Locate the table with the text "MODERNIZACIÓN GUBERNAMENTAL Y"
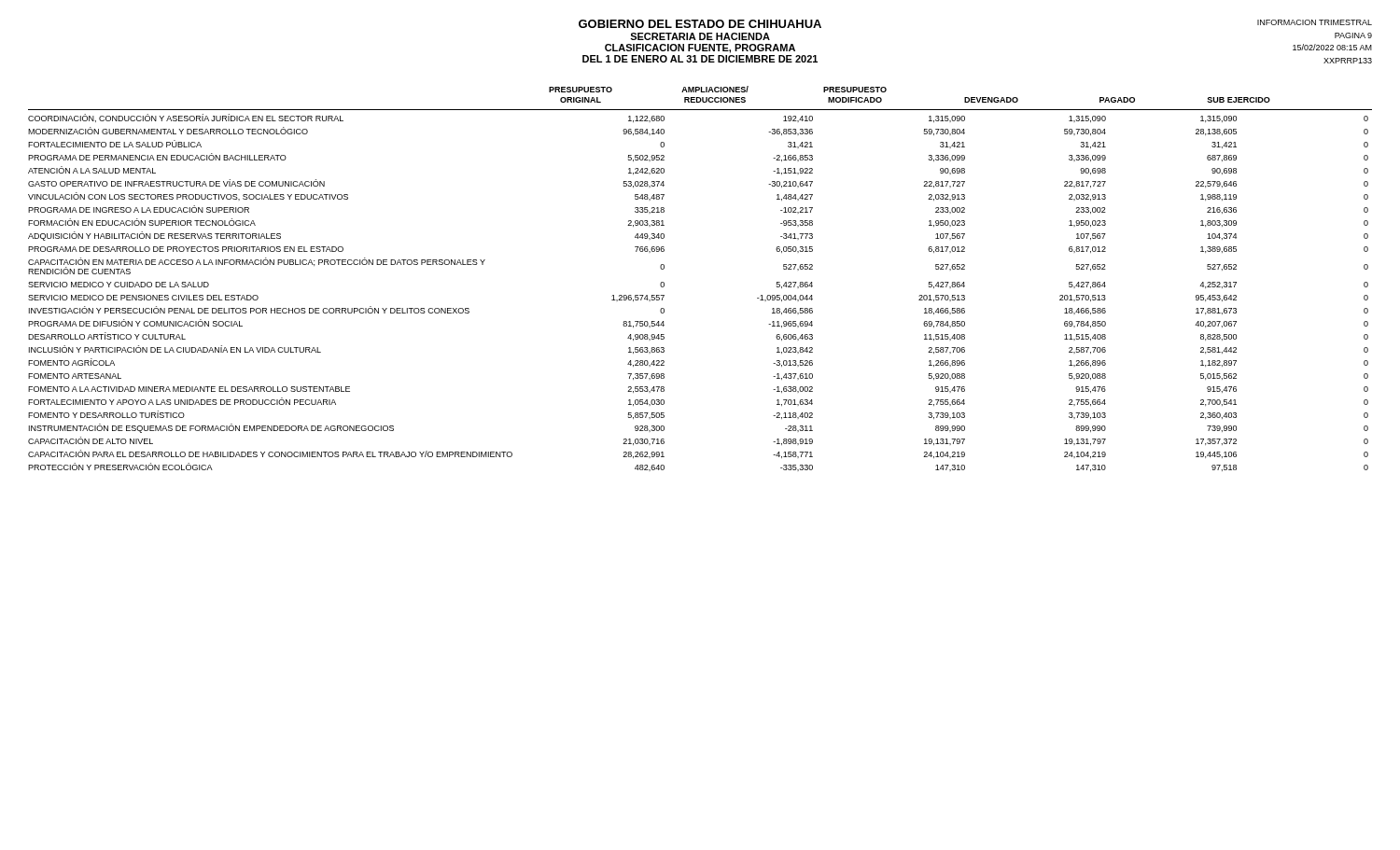Image resolution: width=1400 pixels, height=850 pixels. click(700, 293)
